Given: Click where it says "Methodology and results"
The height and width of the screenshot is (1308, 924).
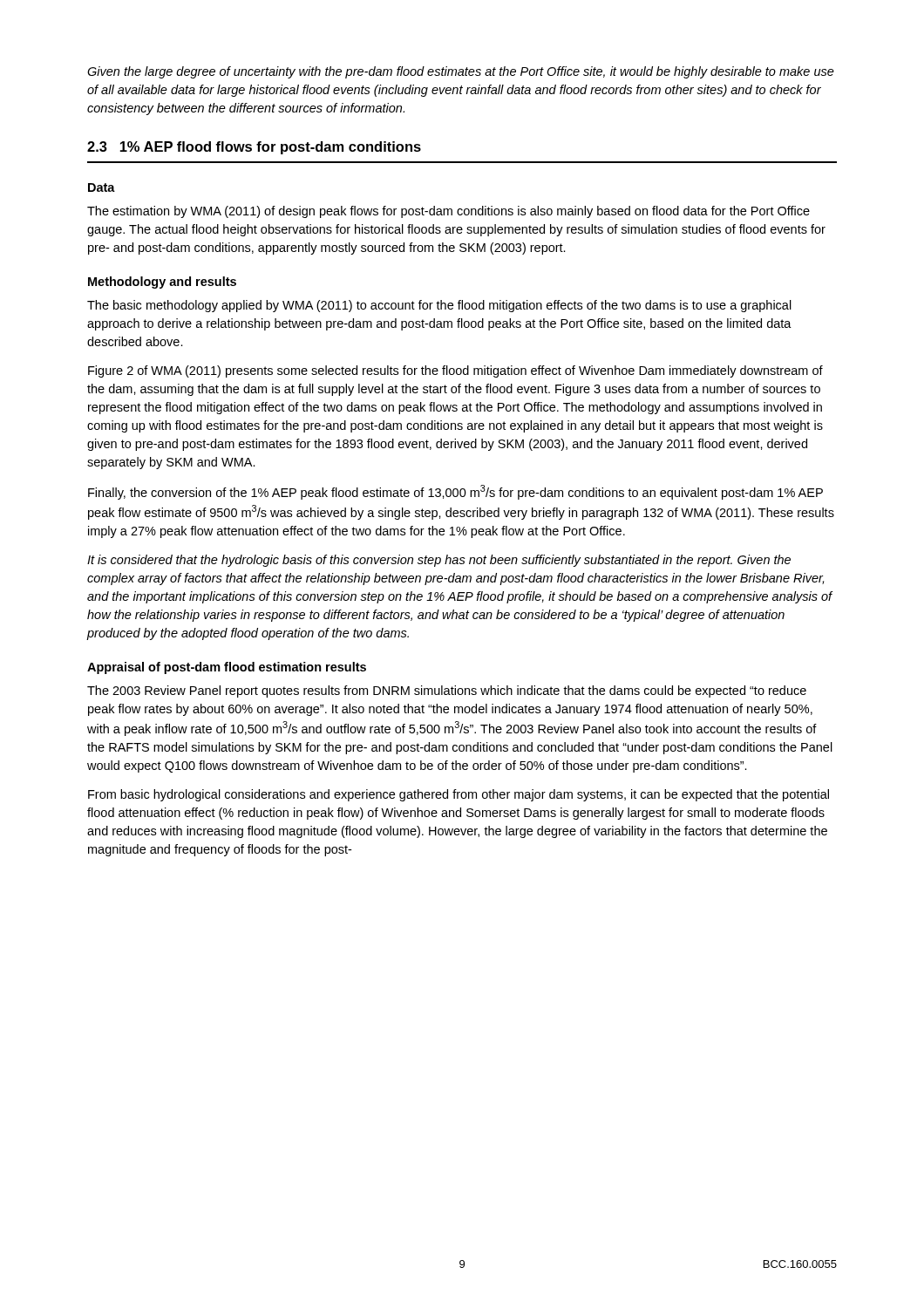Looking at the screenshot, I should coord(162,282).
